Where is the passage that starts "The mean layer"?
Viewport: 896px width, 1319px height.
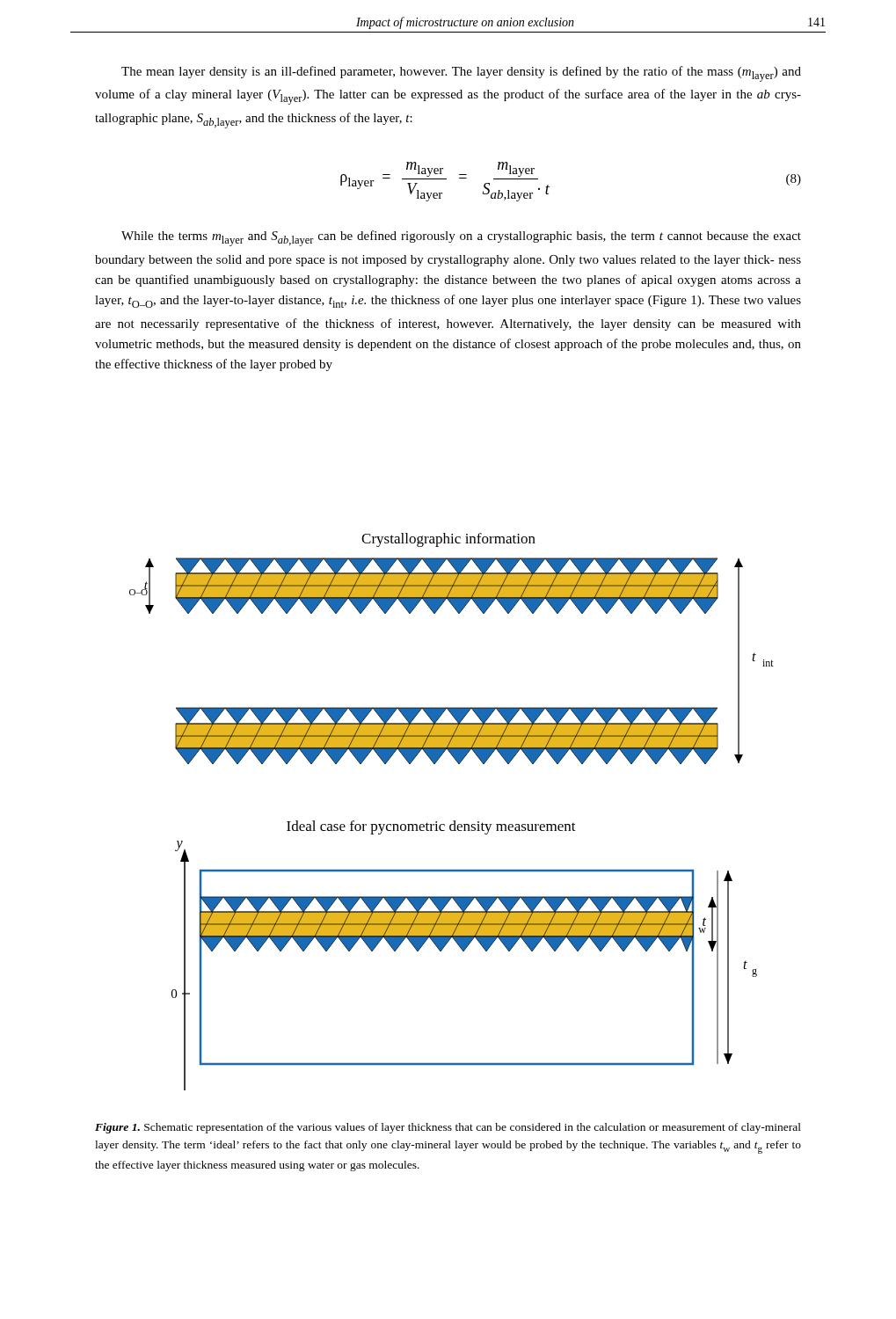[x=448, y=96]
